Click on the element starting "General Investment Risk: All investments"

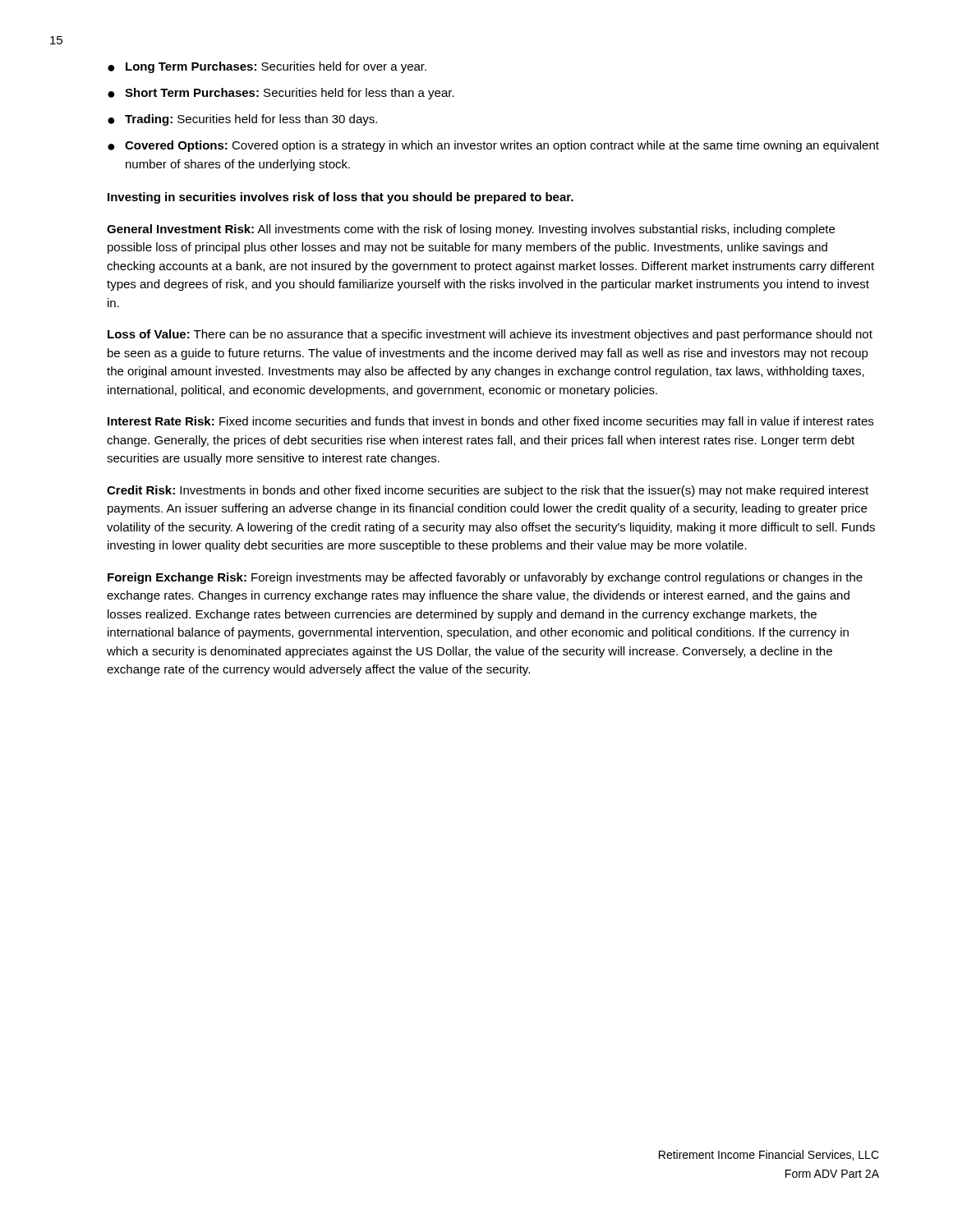pyautogui.click(x=491, y=265)
